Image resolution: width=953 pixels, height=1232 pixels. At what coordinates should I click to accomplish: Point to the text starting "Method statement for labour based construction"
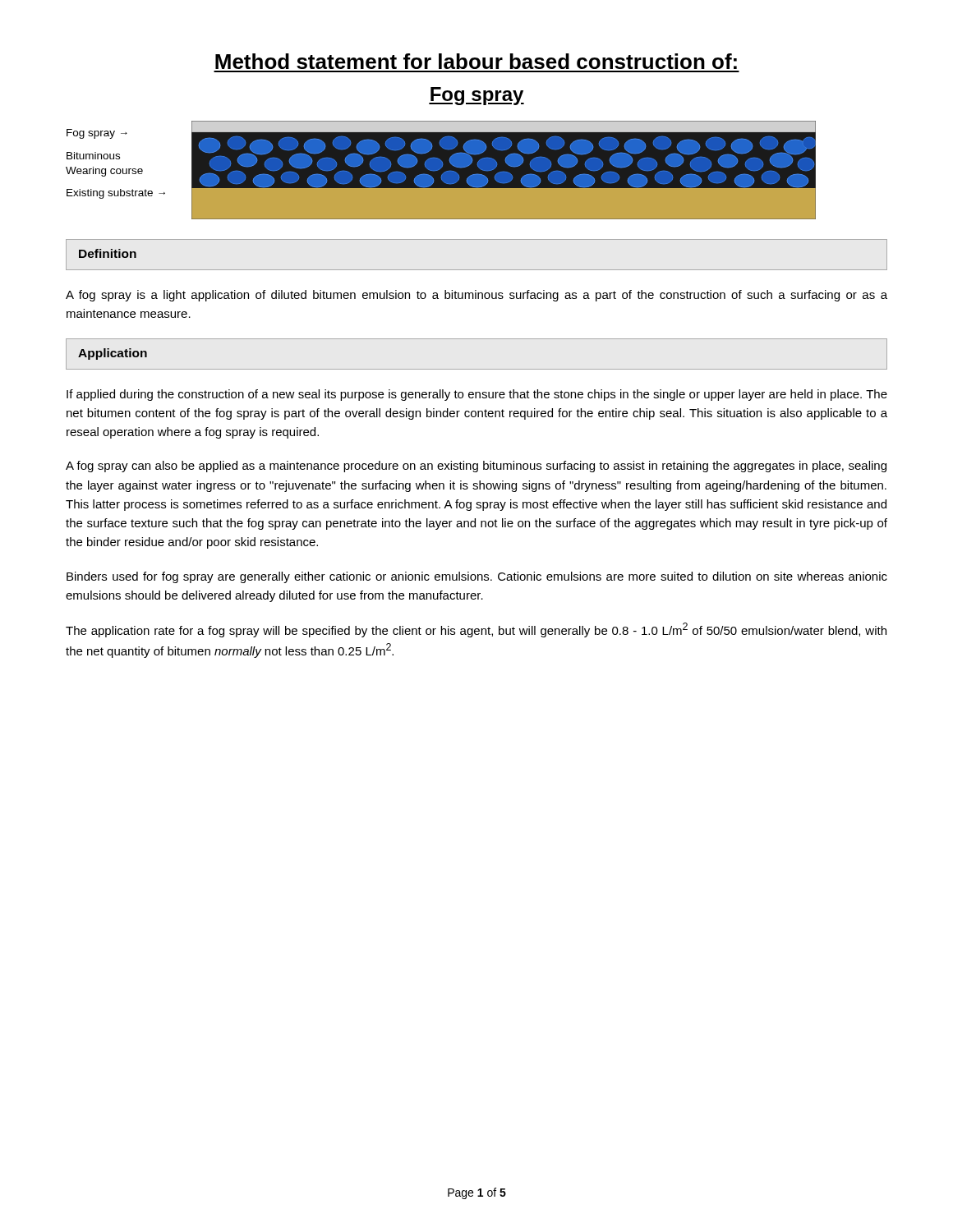(x=476, y=62)
